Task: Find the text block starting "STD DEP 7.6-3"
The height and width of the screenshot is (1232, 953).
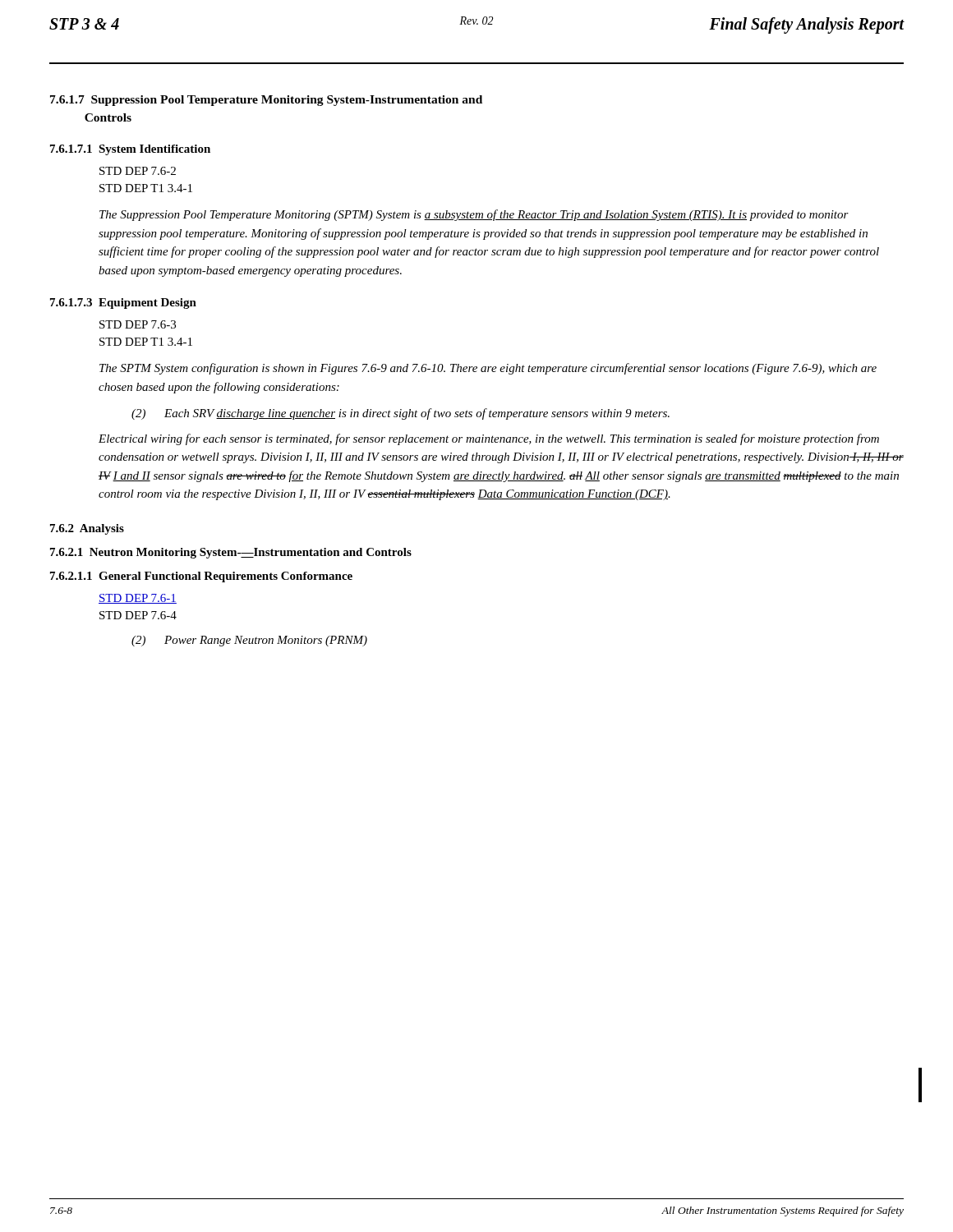Action: (x=138, y=325)
